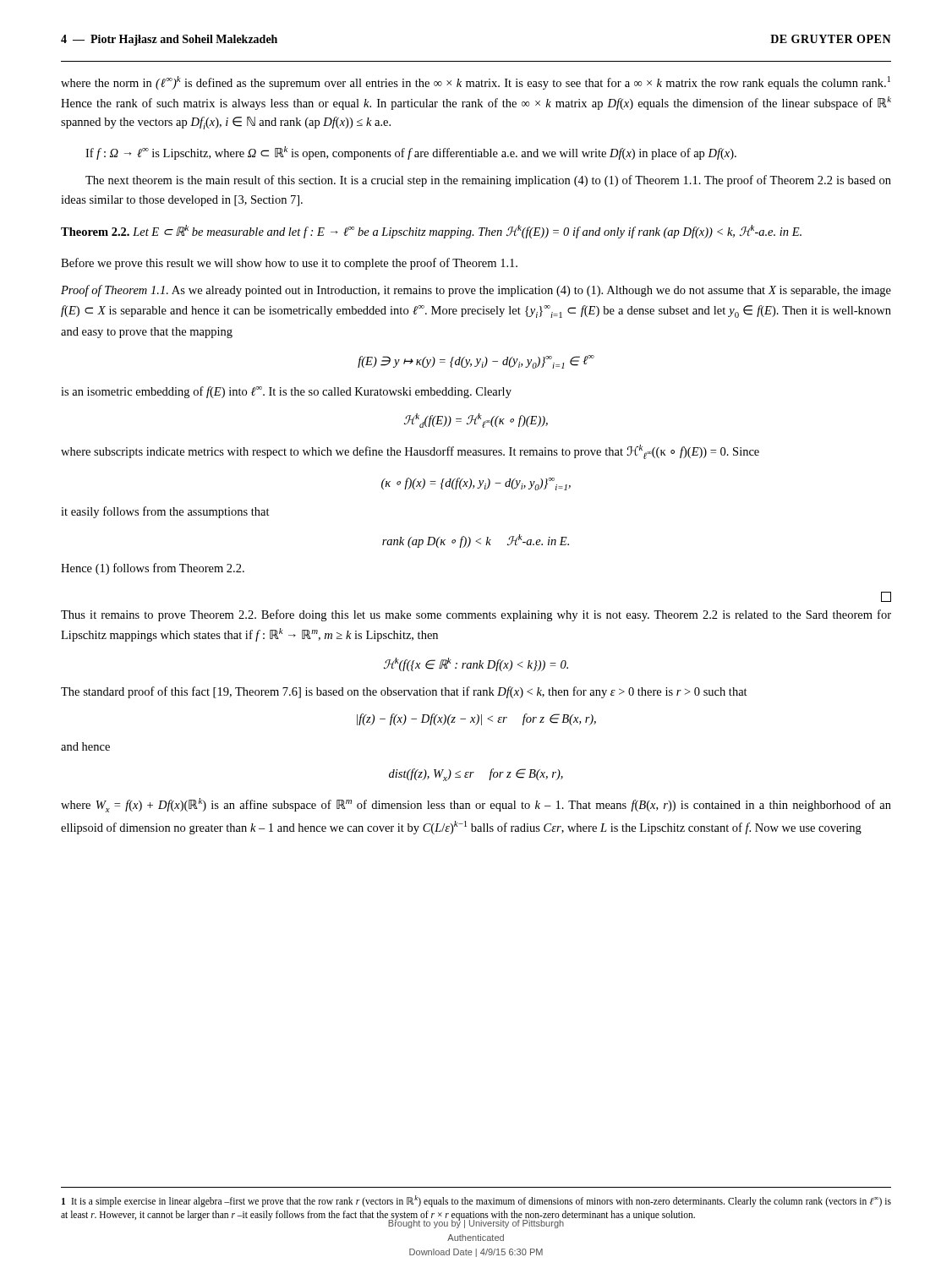Find the text block with the text "where the norm in (ℓ∞)k"
This screenshot has height=1268, width=952.
476,103
